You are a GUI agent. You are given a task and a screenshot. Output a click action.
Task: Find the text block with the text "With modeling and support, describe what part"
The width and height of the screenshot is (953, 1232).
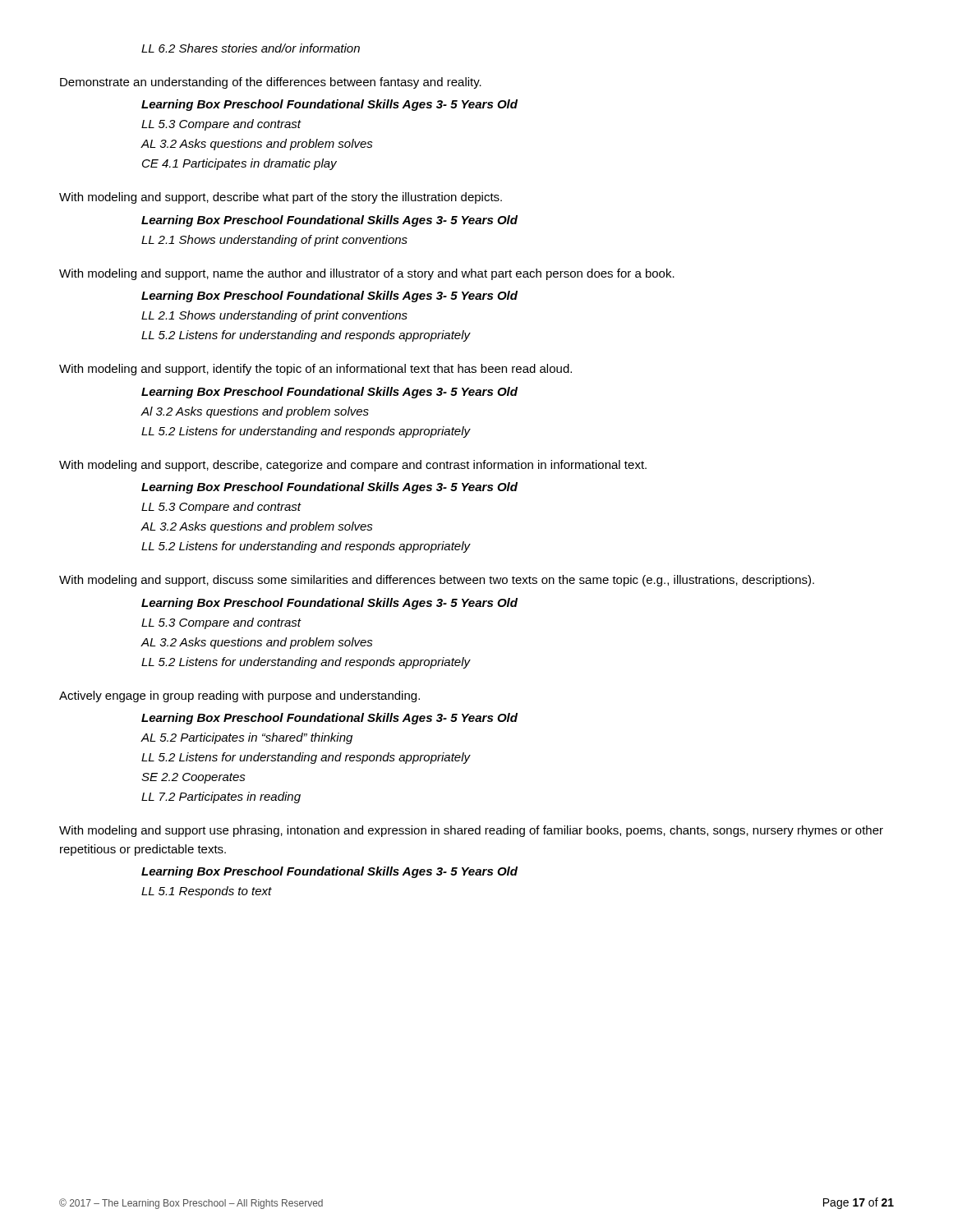pyautogui.click(x=281, y=197)
